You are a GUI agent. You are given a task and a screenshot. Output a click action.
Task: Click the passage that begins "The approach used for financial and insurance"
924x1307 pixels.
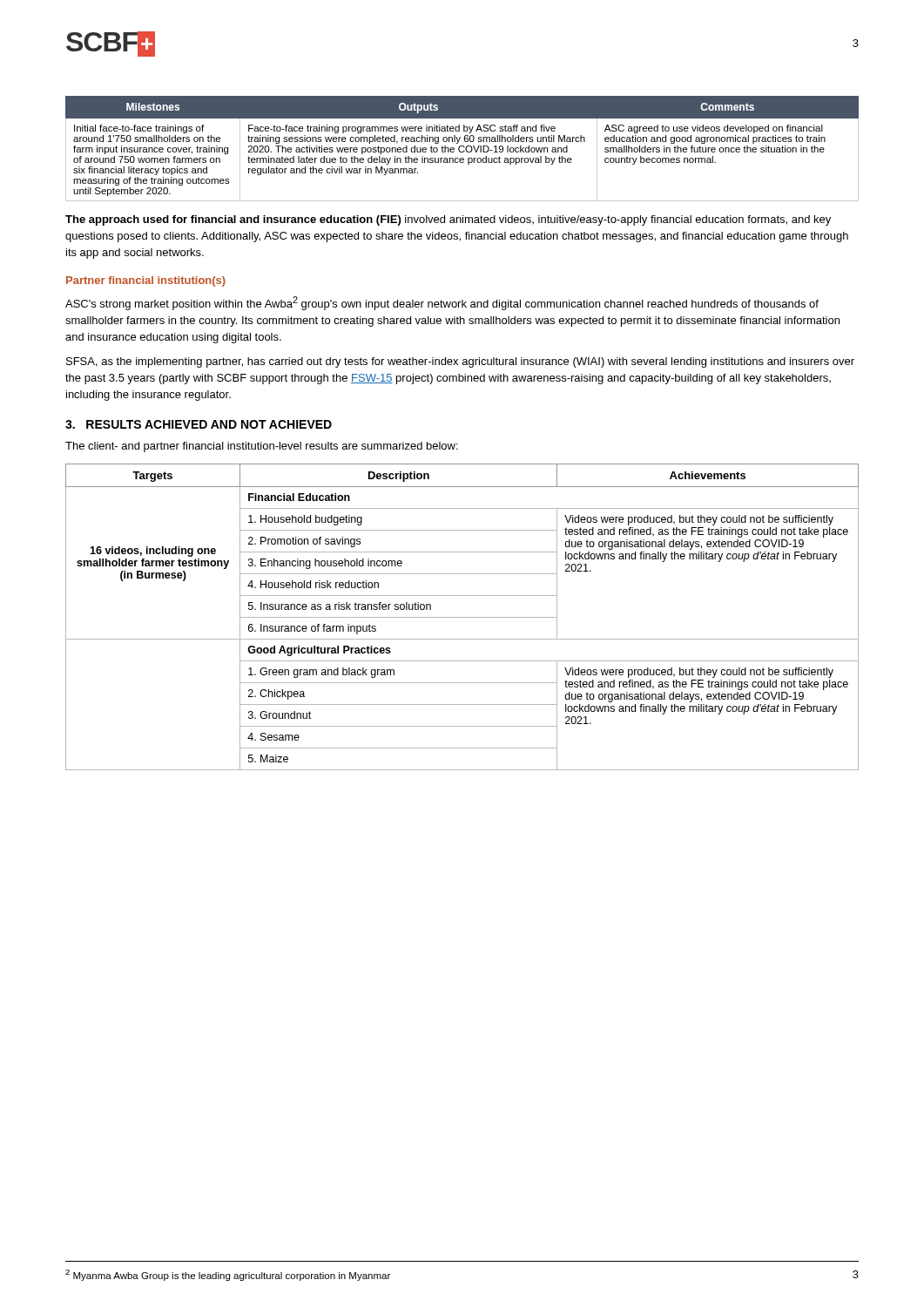(x=457, y=236)
